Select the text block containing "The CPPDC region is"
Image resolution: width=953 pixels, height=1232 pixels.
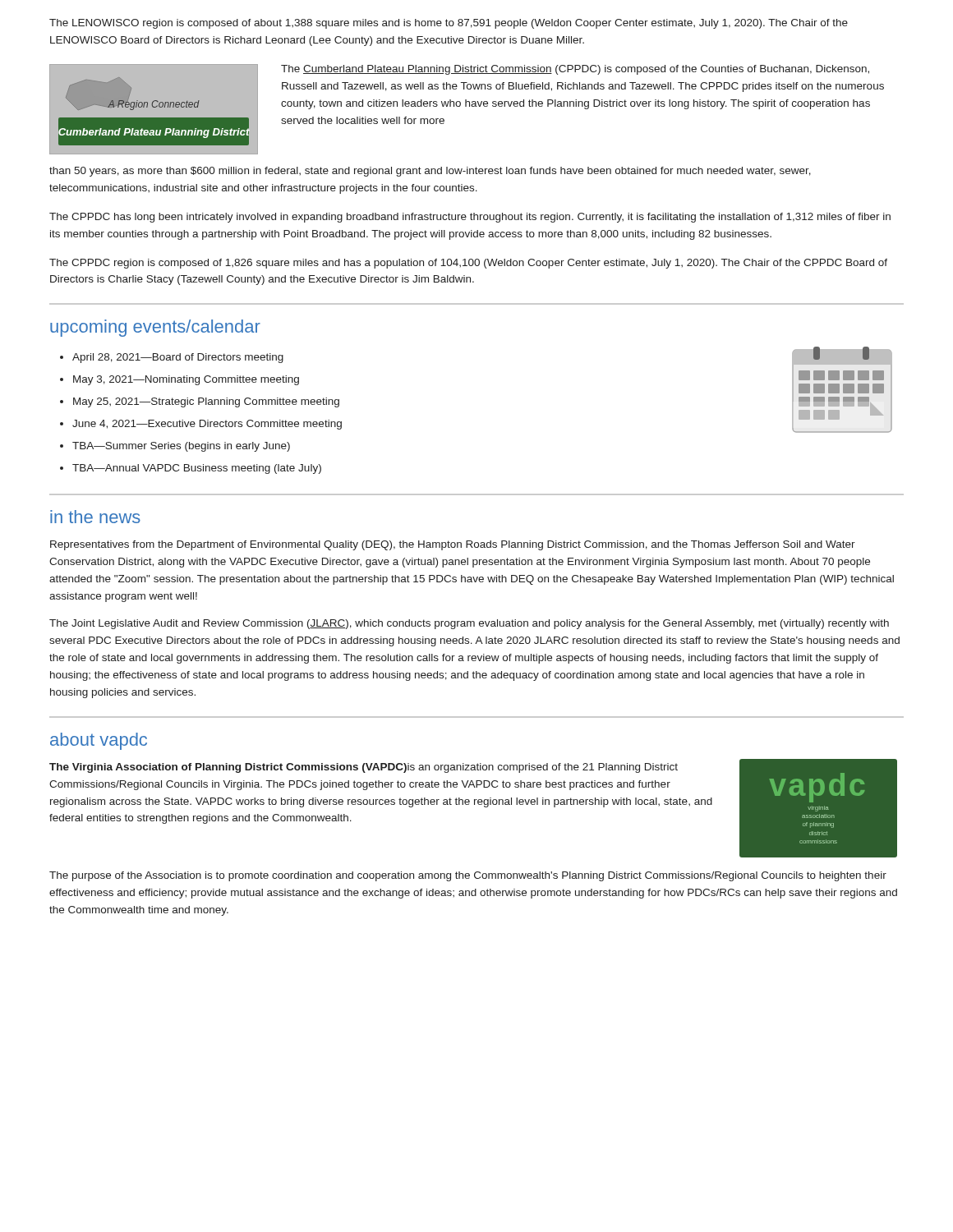click(468, 271)
